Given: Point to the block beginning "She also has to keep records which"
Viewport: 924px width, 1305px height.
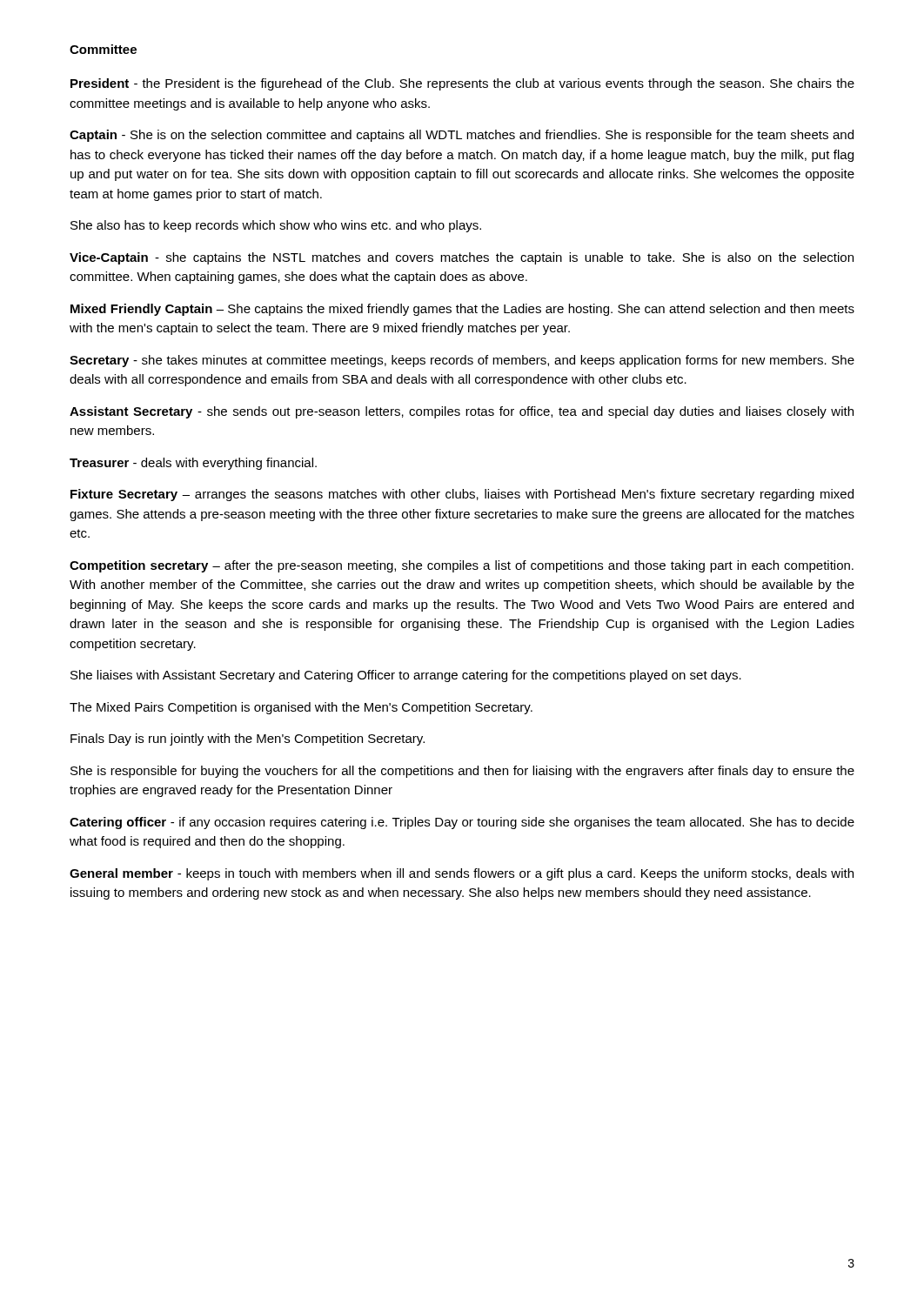Looking at the screenshot, I should 276,225.
